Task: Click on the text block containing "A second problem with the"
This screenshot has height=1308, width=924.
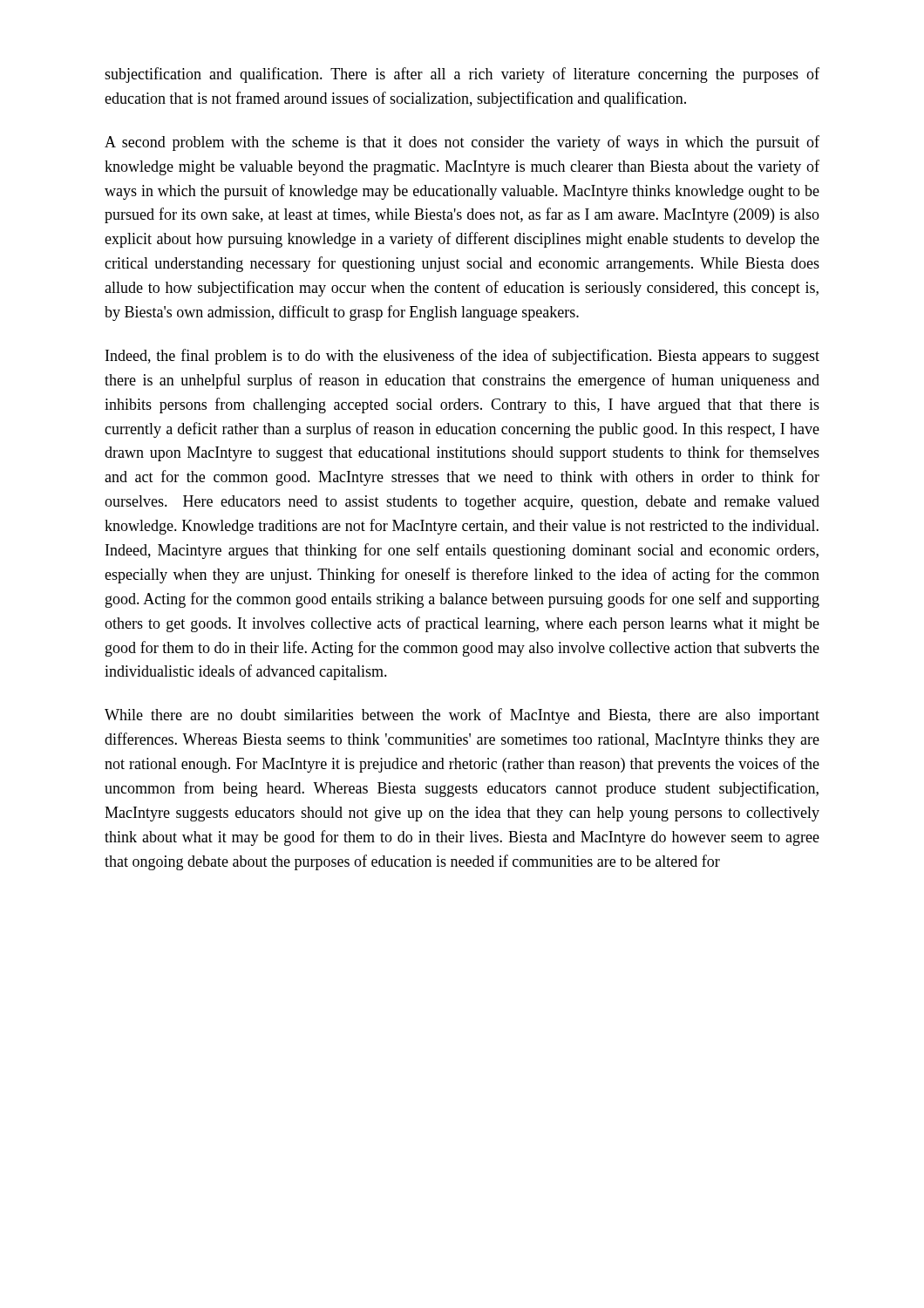Action: point(462,227)
